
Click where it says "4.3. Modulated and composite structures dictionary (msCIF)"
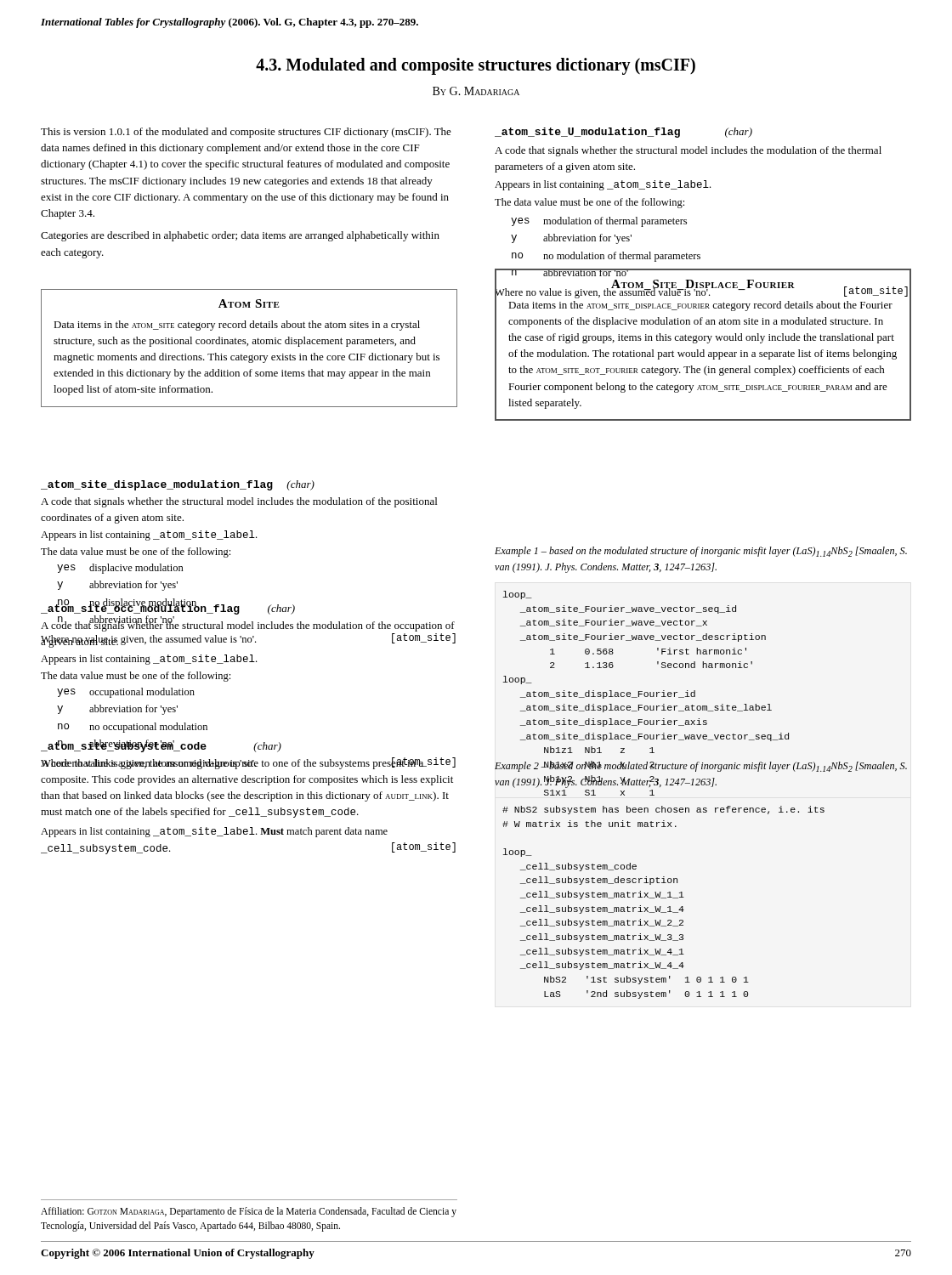pyautogui.click(x=476, y=65)
